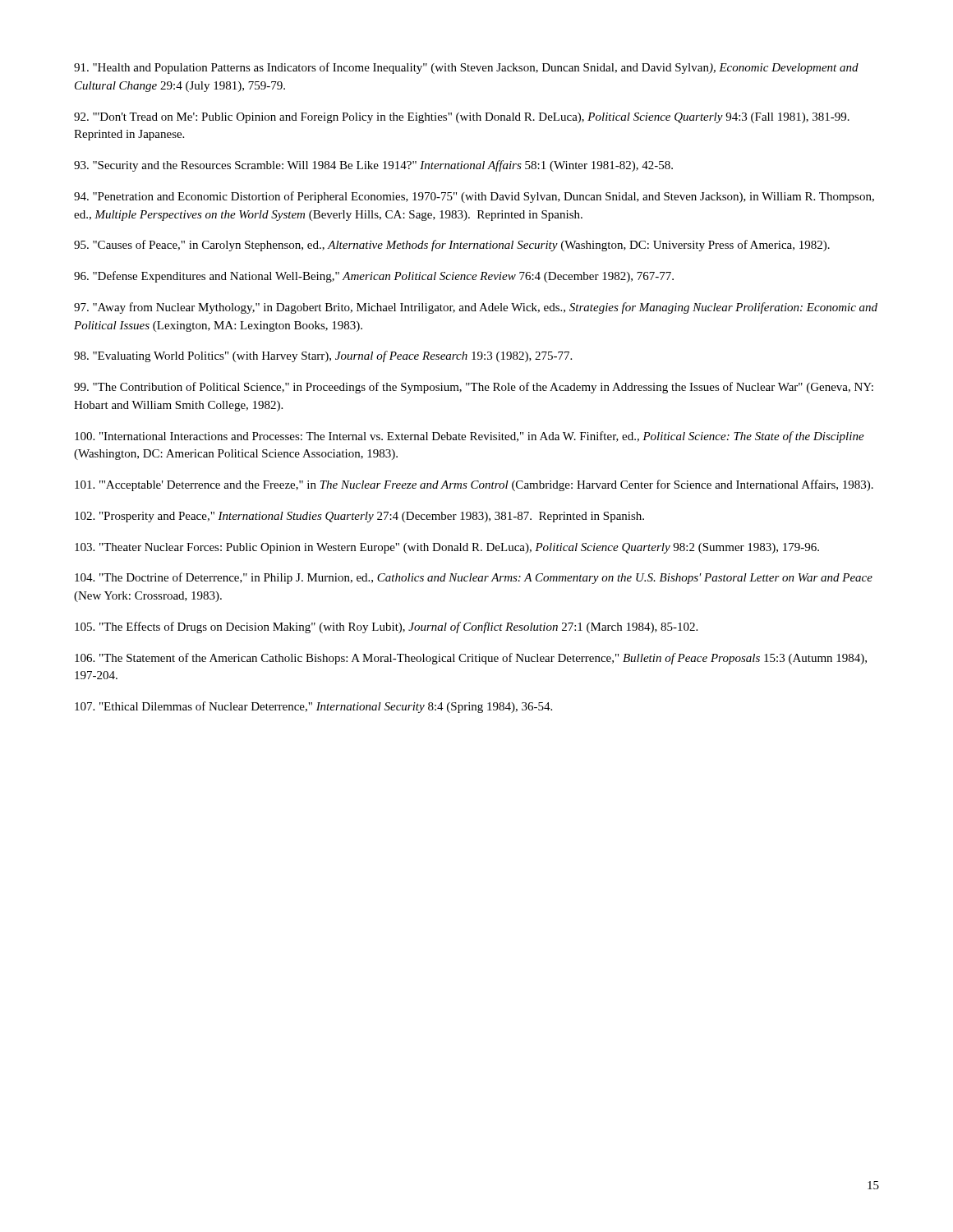Locate the block of text that opens with "94. "Penetration and Economic"

point(474,205)
